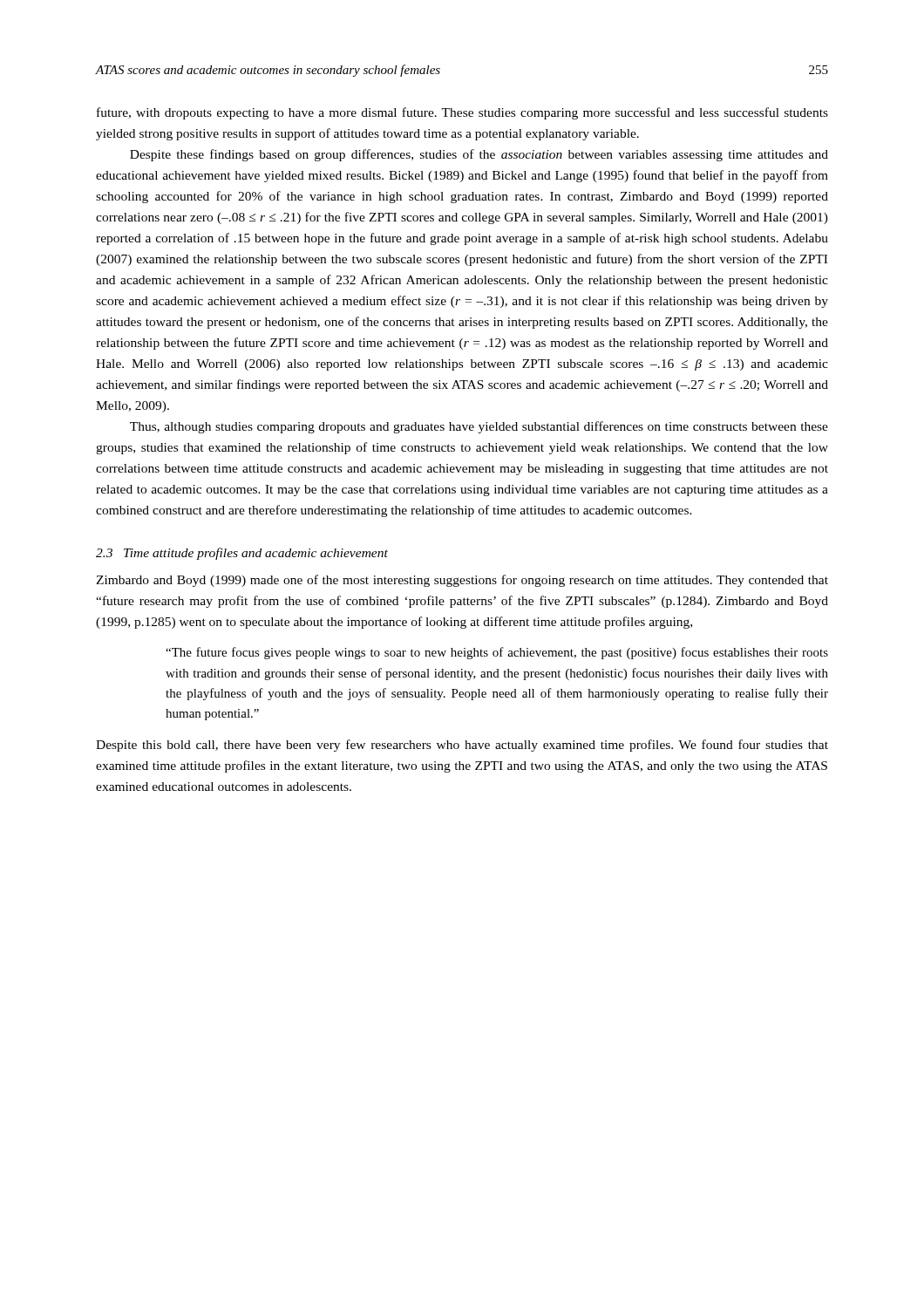The width and height of the screenshot is (924, 1308).
Task: Locate the region starting "“The future focus gives people wings"
Action: [x=497, y=683]
